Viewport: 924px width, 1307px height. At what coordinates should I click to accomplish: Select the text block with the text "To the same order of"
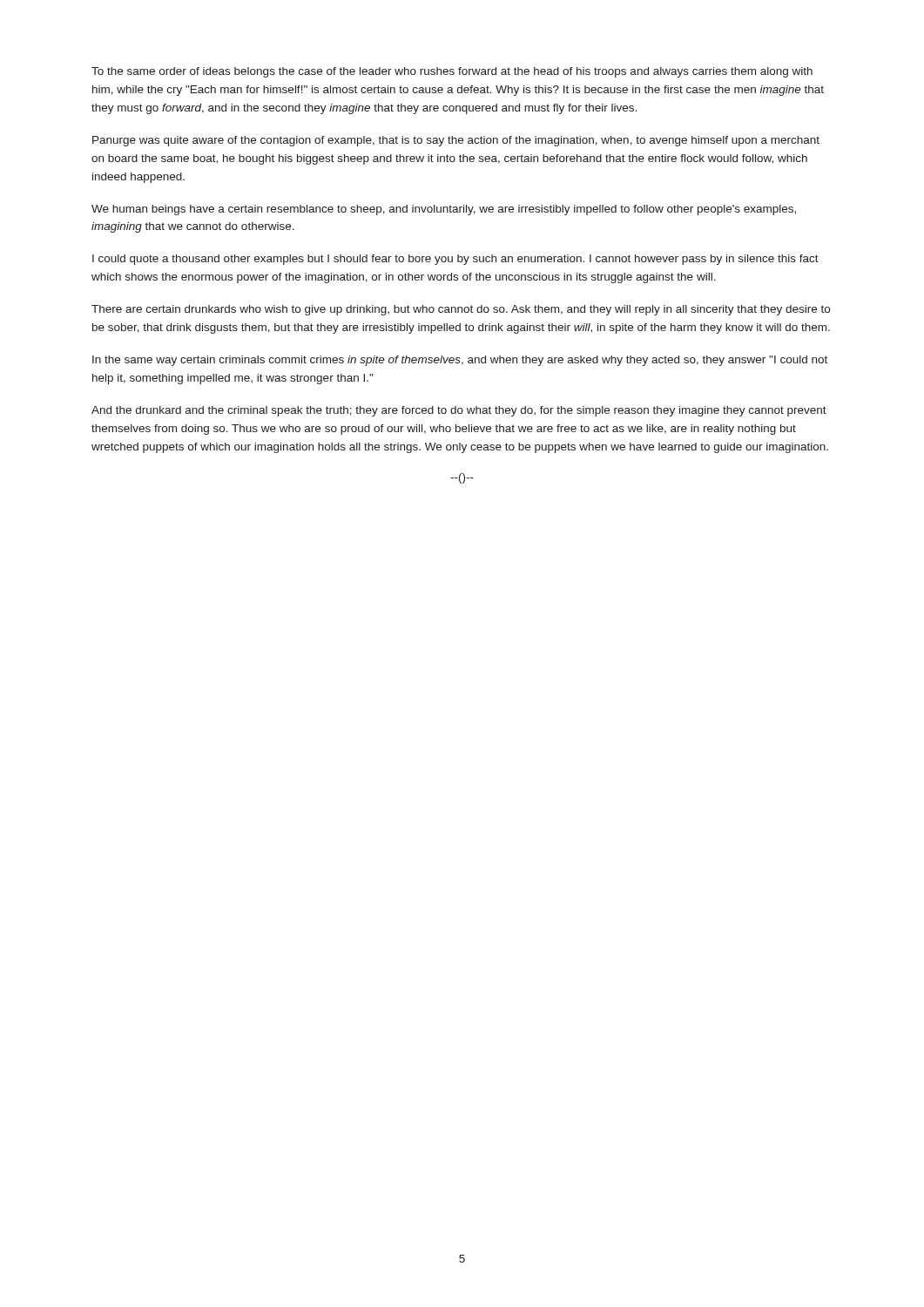pyautogui.click(x=458, y=89)
